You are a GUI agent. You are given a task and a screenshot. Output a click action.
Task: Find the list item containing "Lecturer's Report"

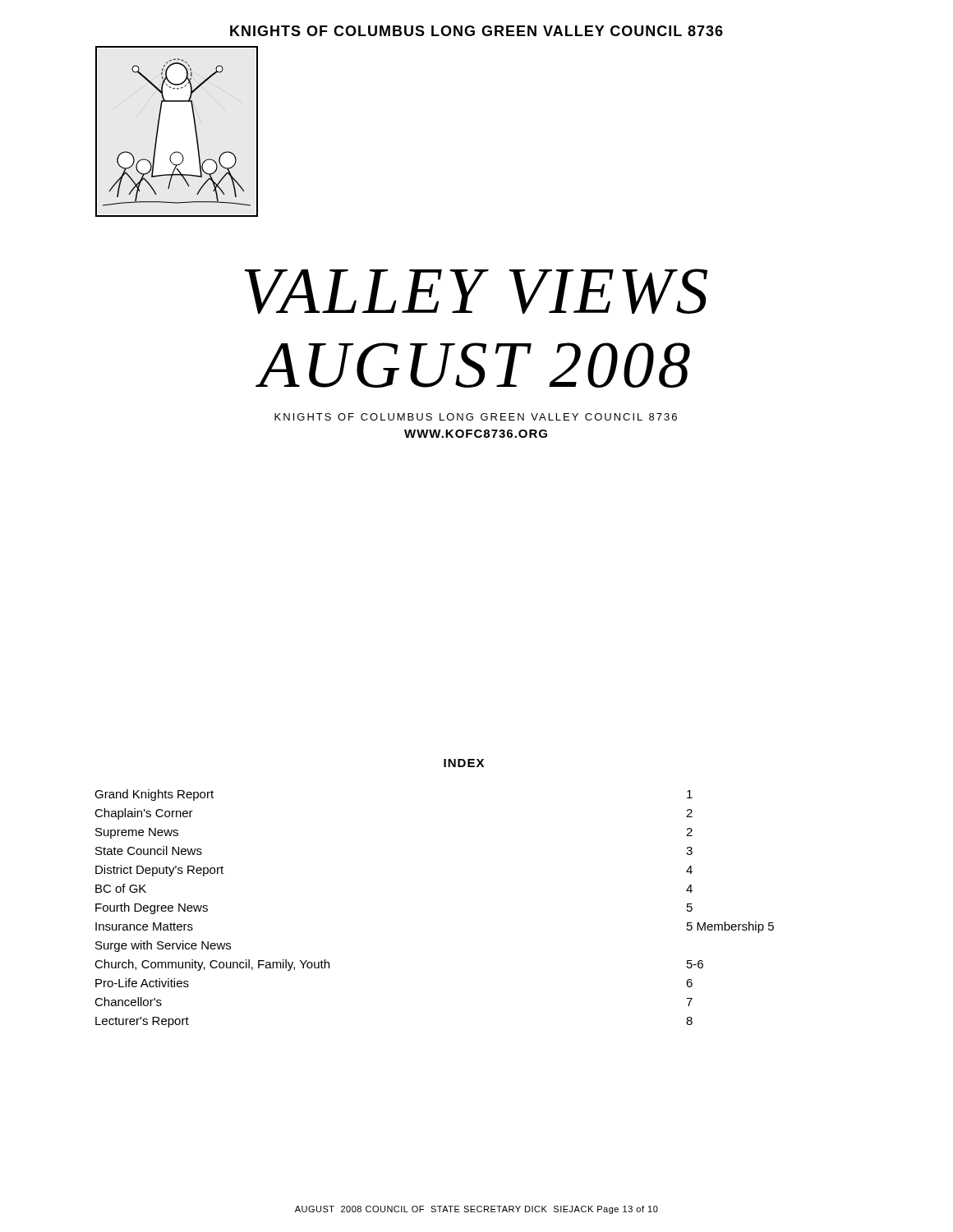tap(142, 1021)
